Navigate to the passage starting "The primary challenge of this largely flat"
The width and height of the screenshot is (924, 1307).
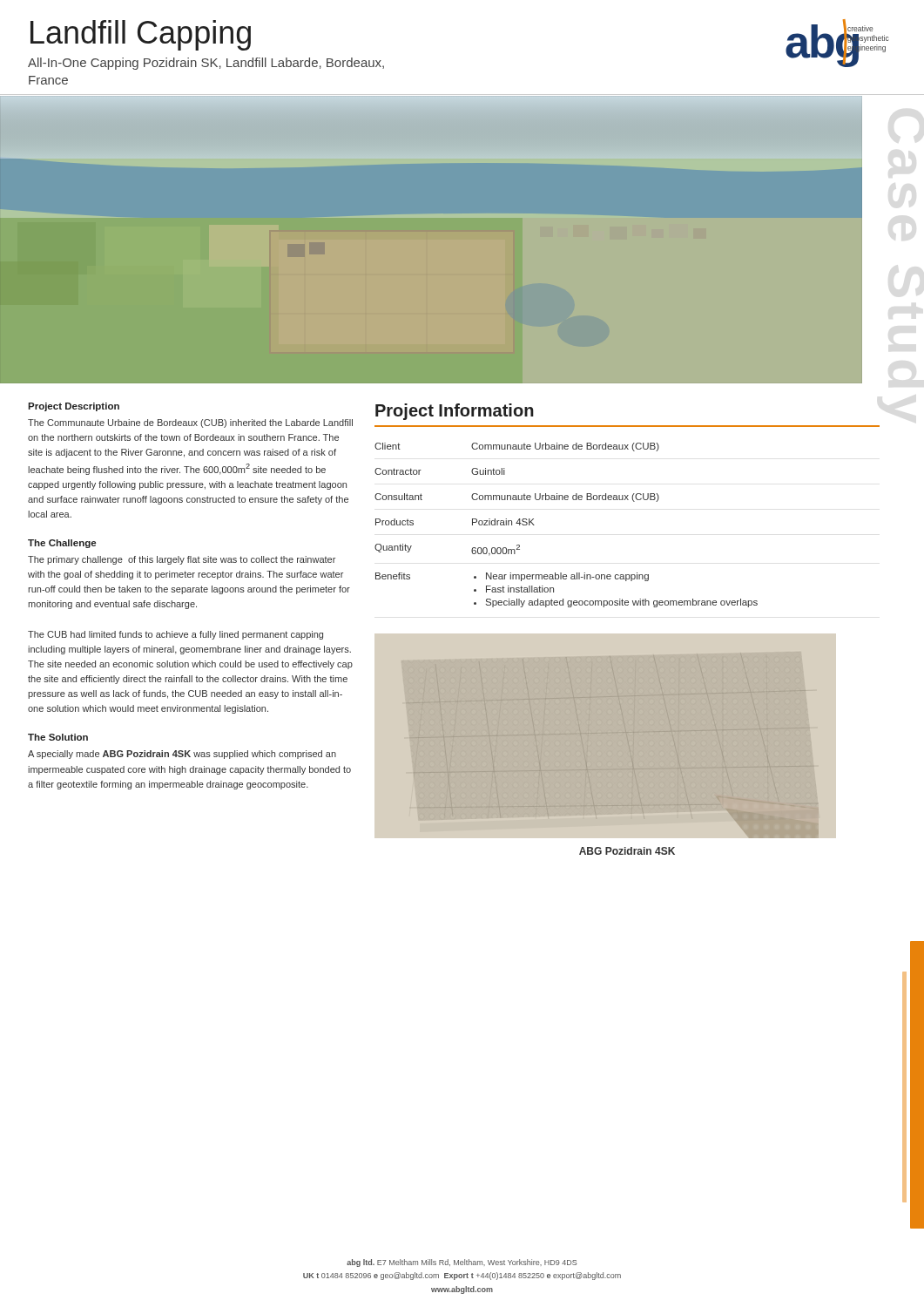pyautogui.click(x=189, y=582)
